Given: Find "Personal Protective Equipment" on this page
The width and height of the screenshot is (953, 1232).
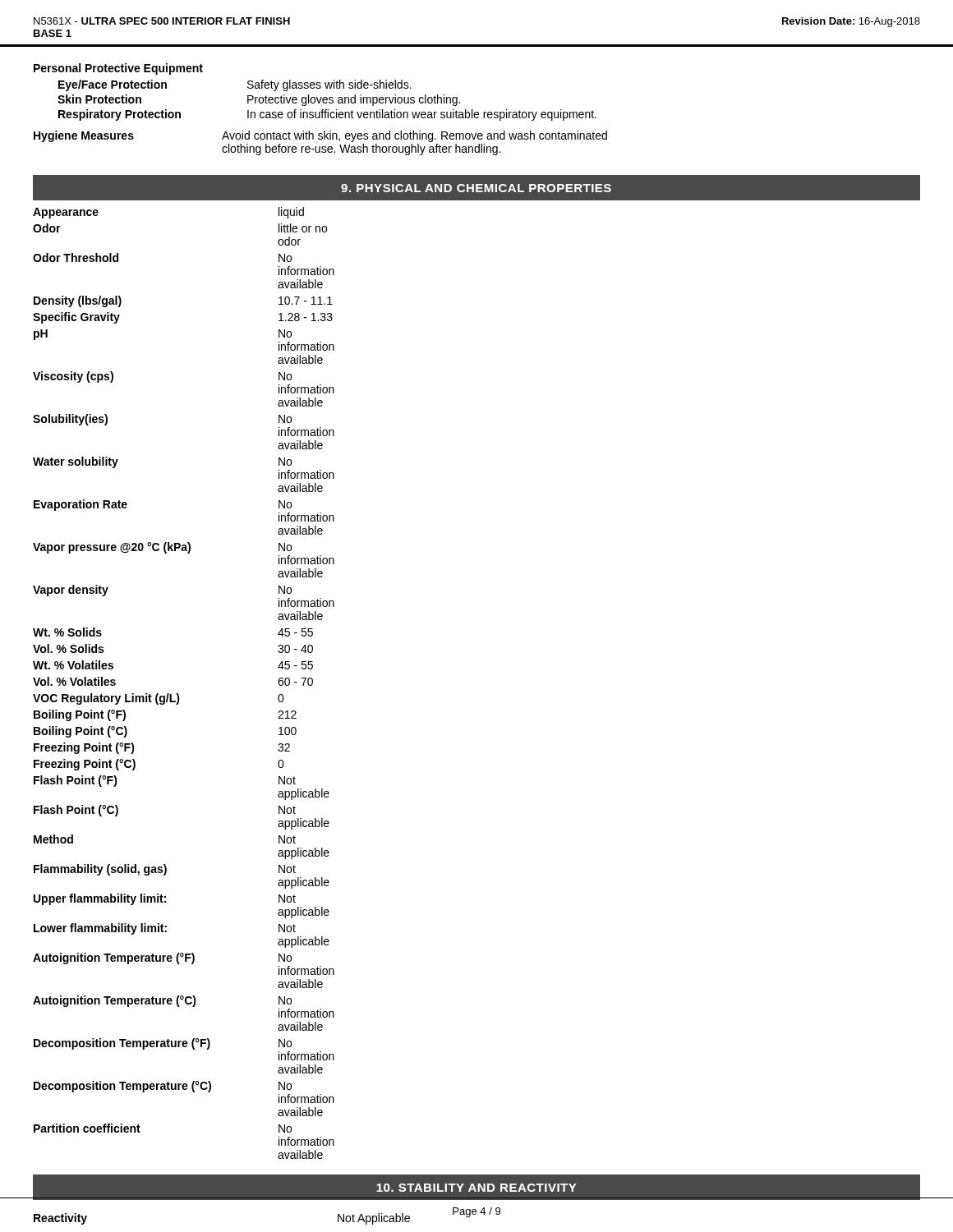Looking at the screenshot, I should coord(118,68).
